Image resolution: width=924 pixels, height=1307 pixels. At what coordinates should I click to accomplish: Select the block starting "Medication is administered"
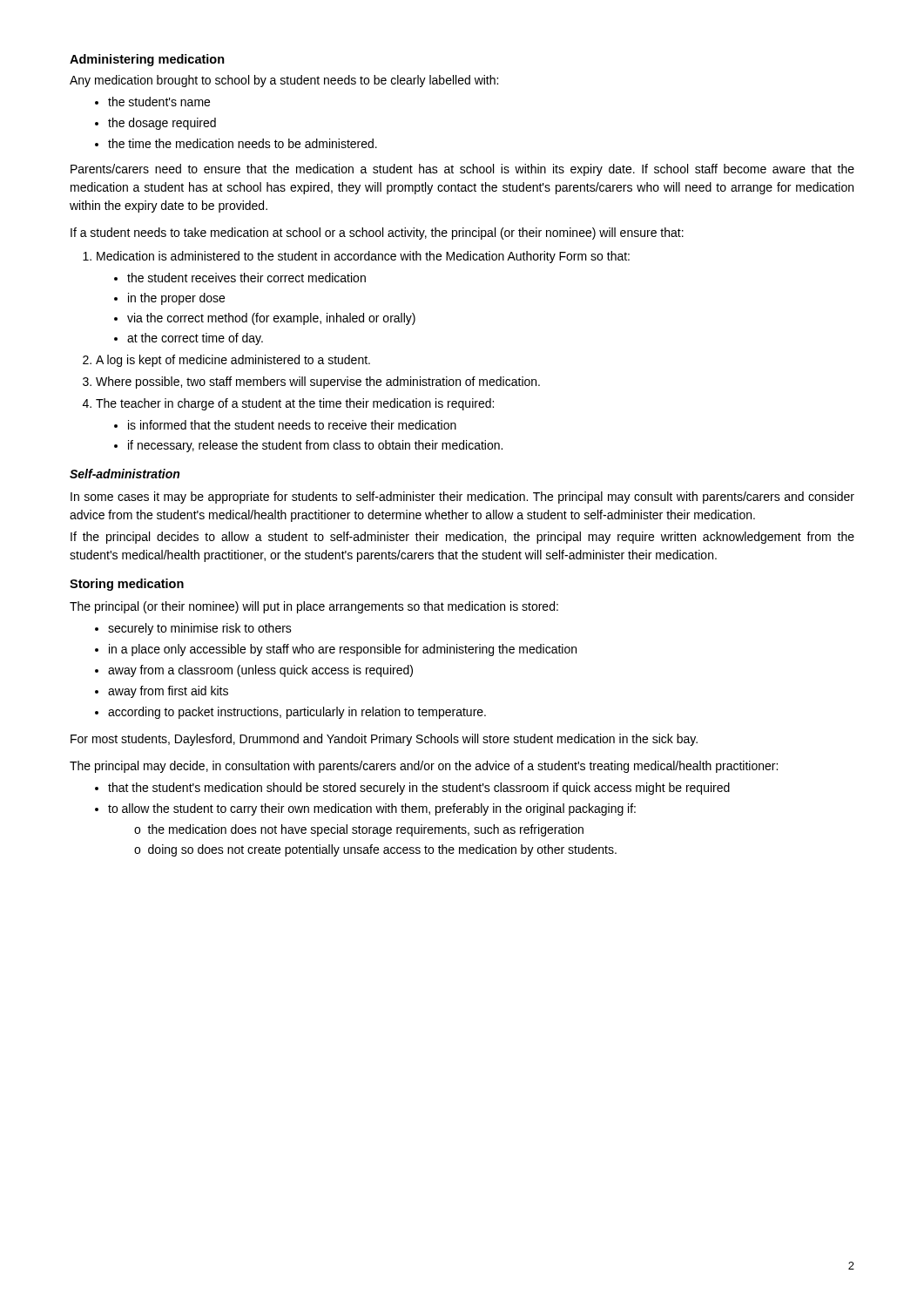click(356, 257)
